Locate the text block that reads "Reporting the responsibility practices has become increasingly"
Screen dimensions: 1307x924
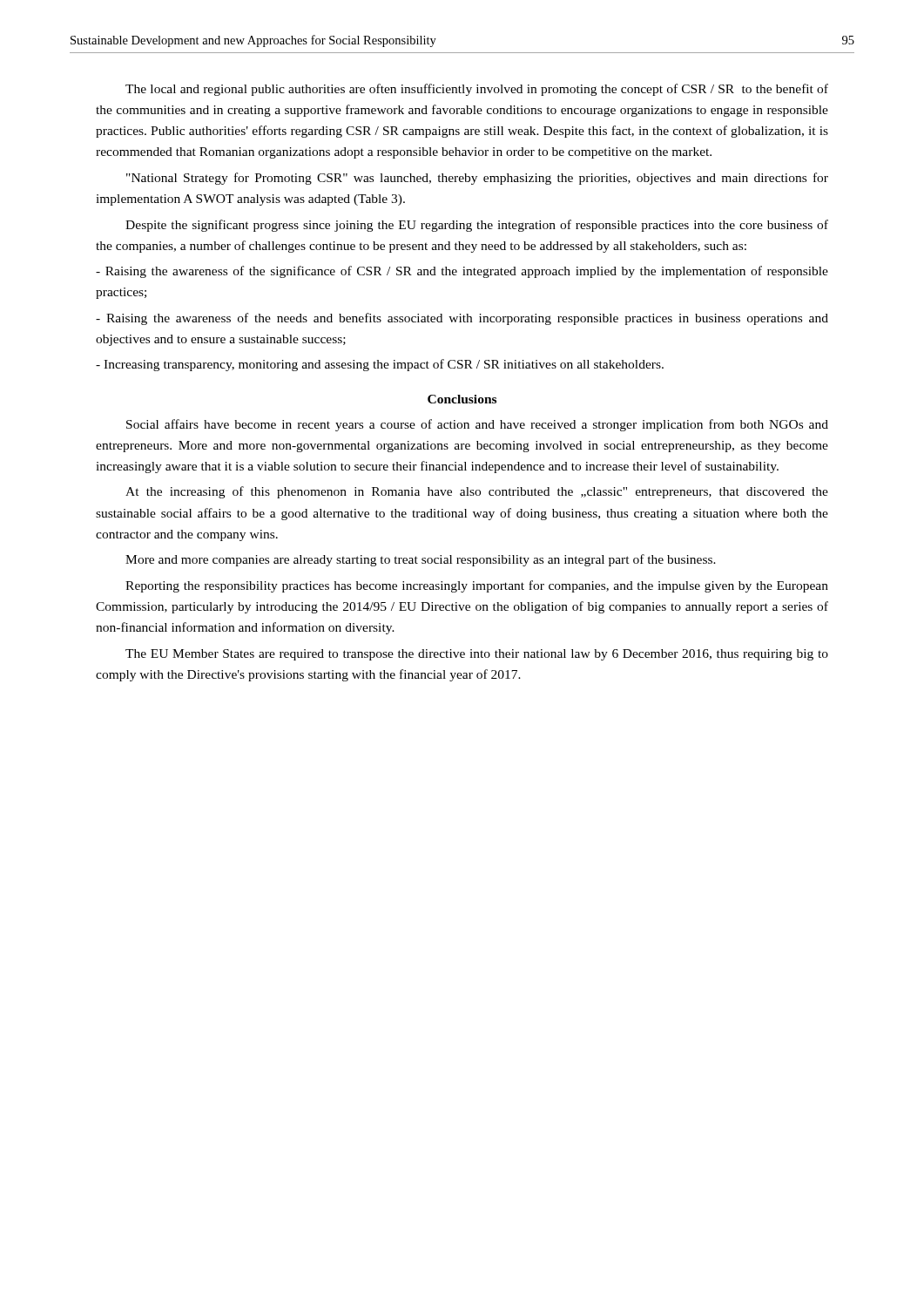pyautogui.click(x=462, y=606)
